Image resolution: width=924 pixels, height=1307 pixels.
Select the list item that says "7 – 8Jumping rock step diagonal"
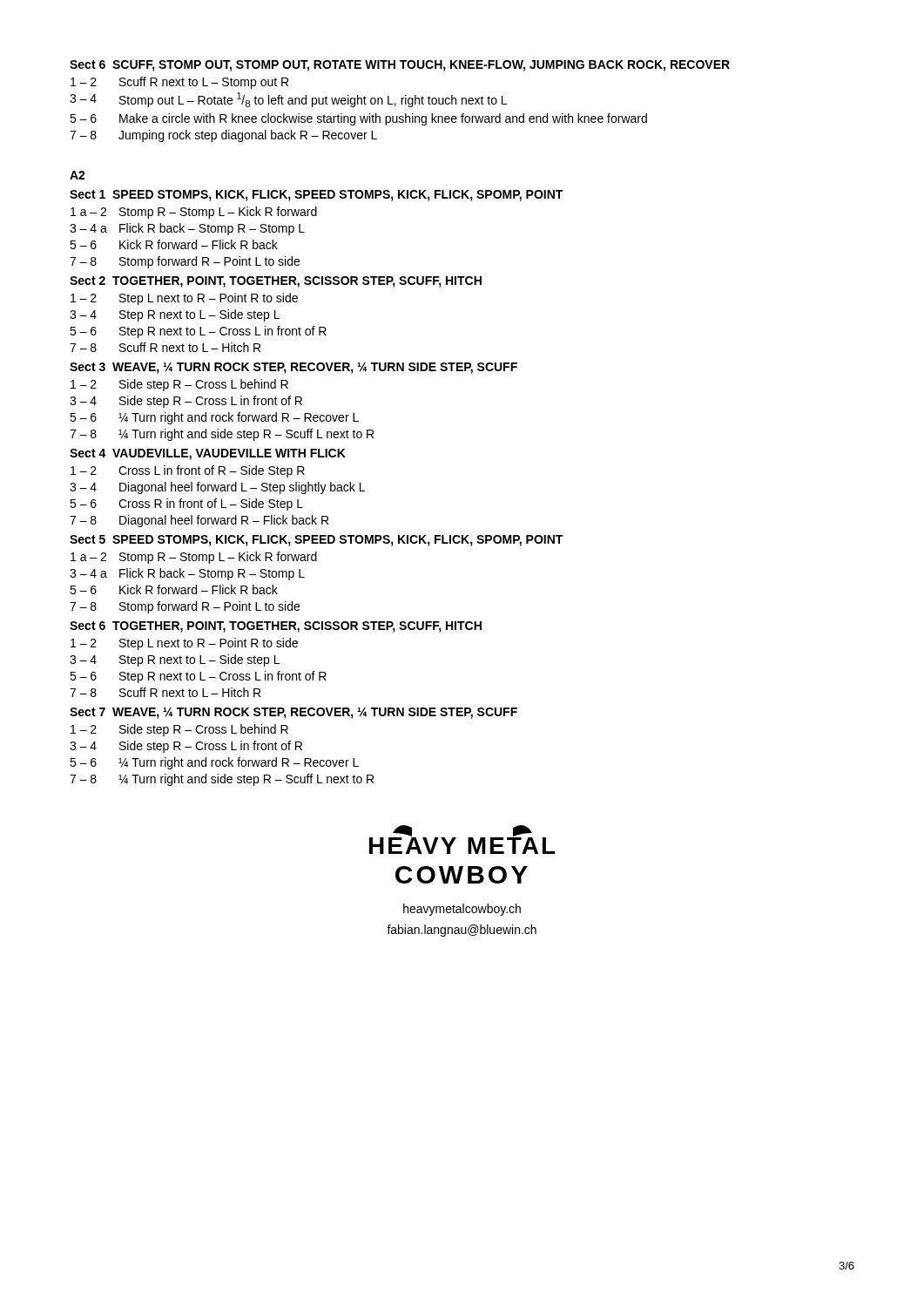tap(224, 135)
